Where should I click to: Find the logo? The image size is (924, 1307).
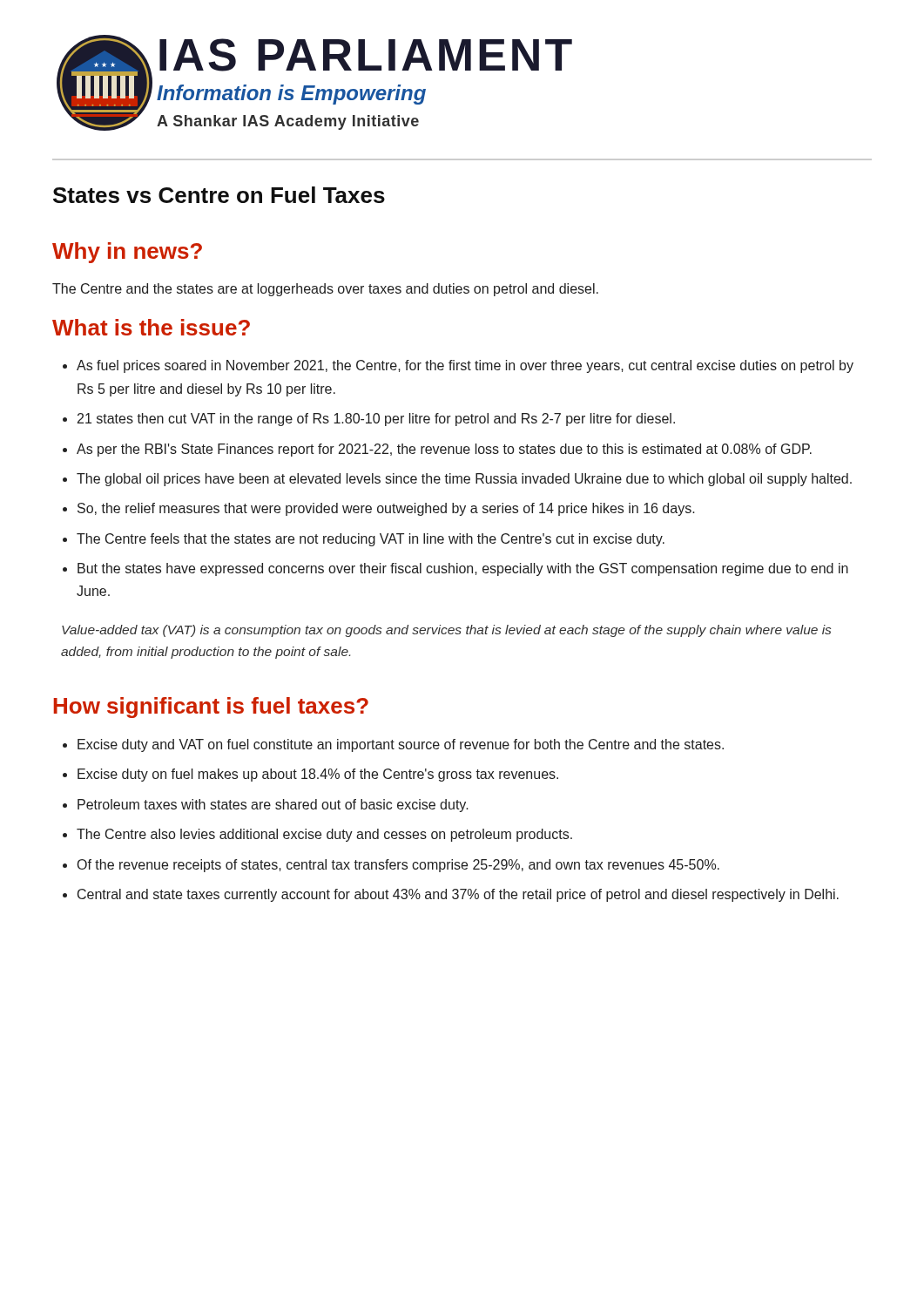click(462, 72)
